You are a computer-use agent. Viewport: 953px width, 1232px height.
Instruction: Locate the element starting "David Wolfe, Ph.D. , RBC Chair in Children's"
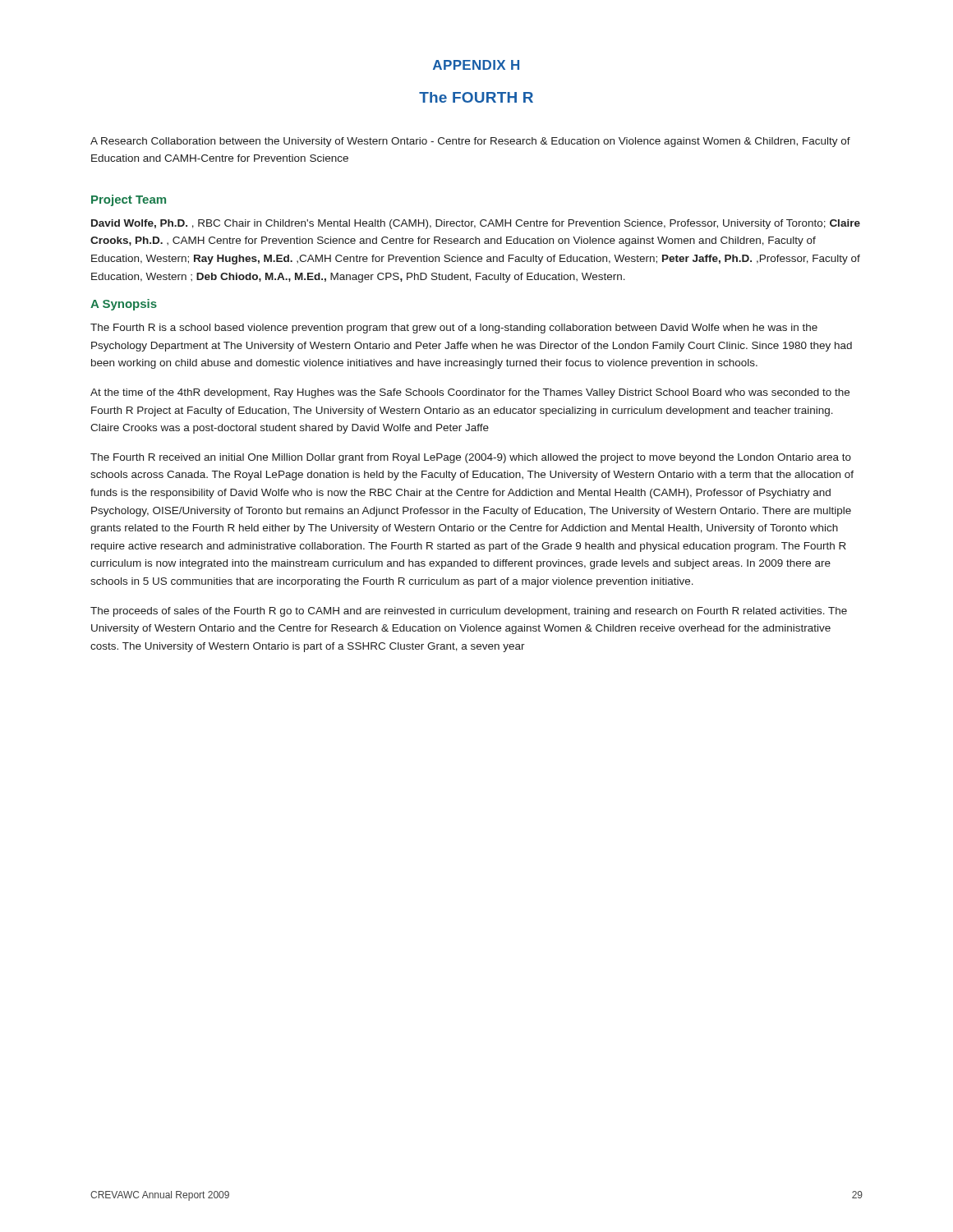point(475,249)
